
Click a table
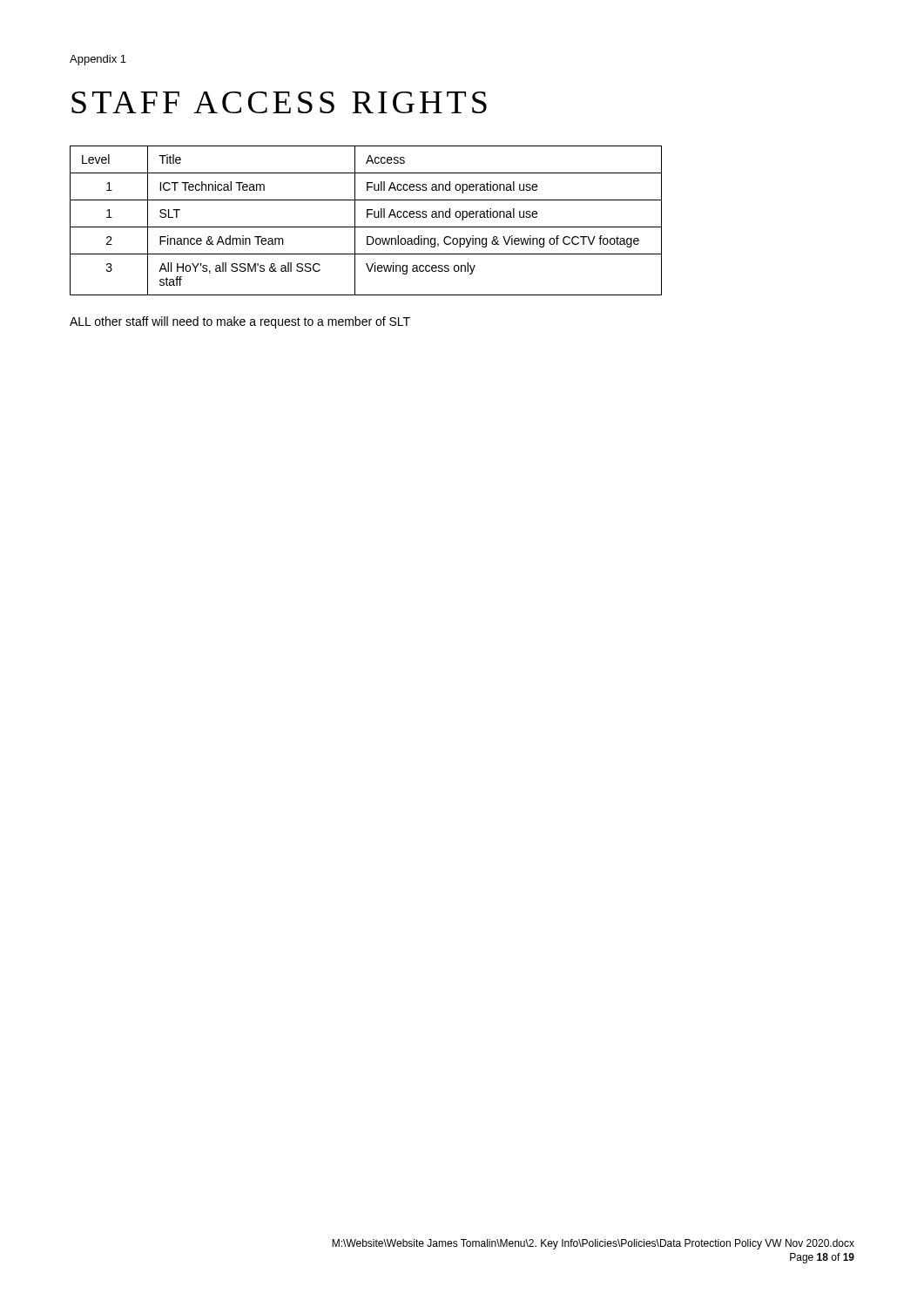[x=462, y=220]
